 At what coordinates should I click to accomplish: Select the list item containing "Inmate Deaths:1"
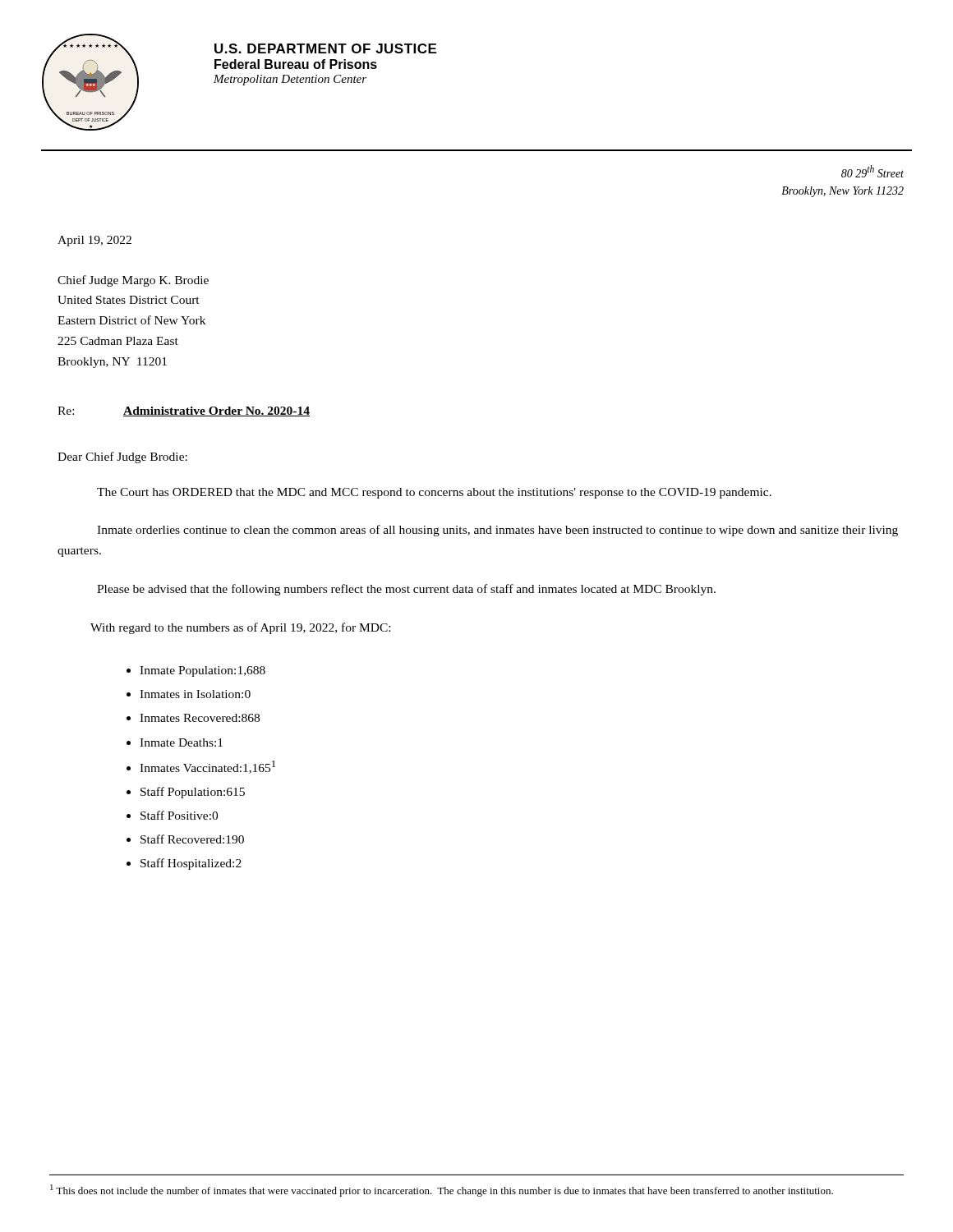click(x=182, y=742)
